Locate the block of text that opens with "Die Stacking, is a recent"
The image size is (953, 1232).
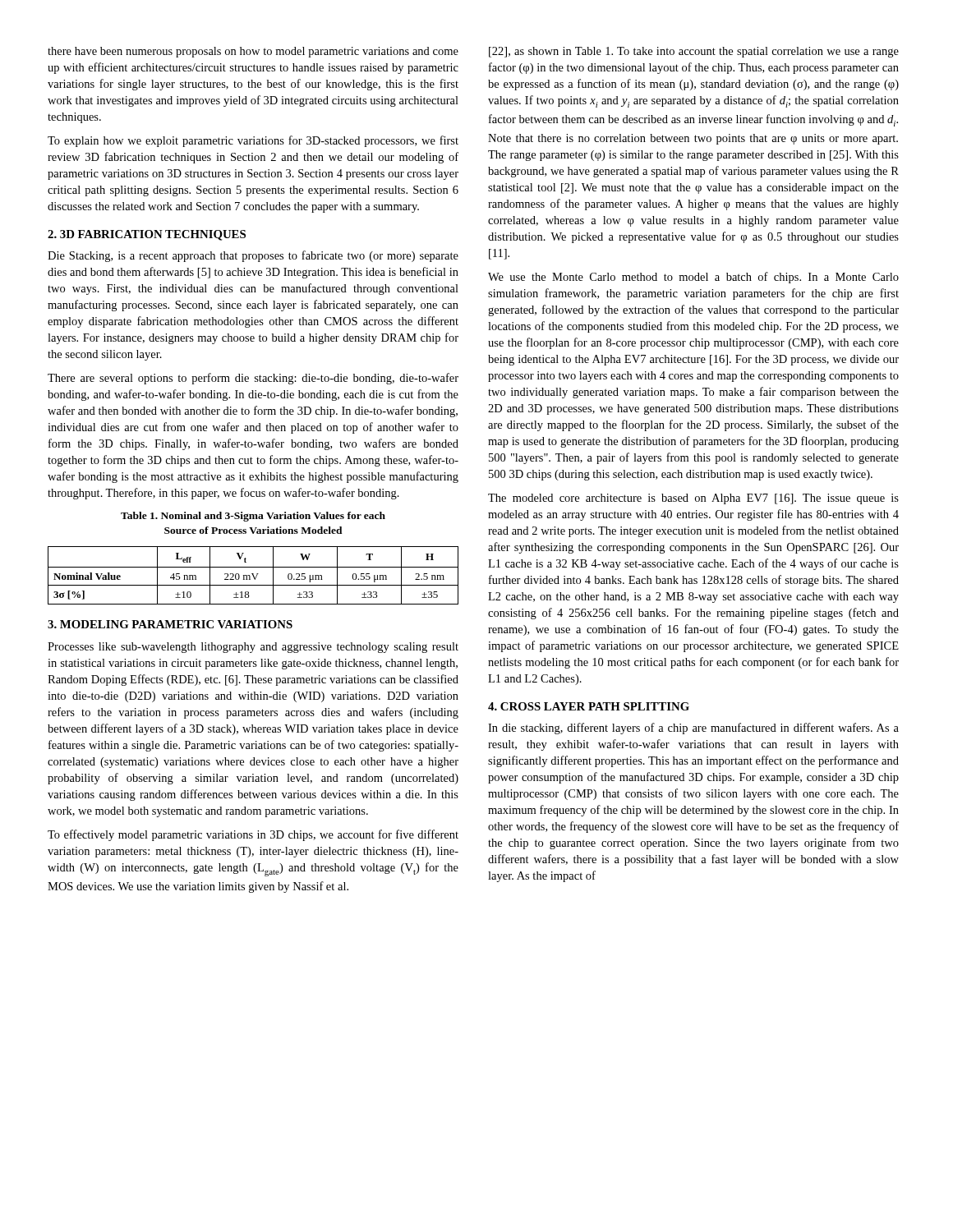253,305
